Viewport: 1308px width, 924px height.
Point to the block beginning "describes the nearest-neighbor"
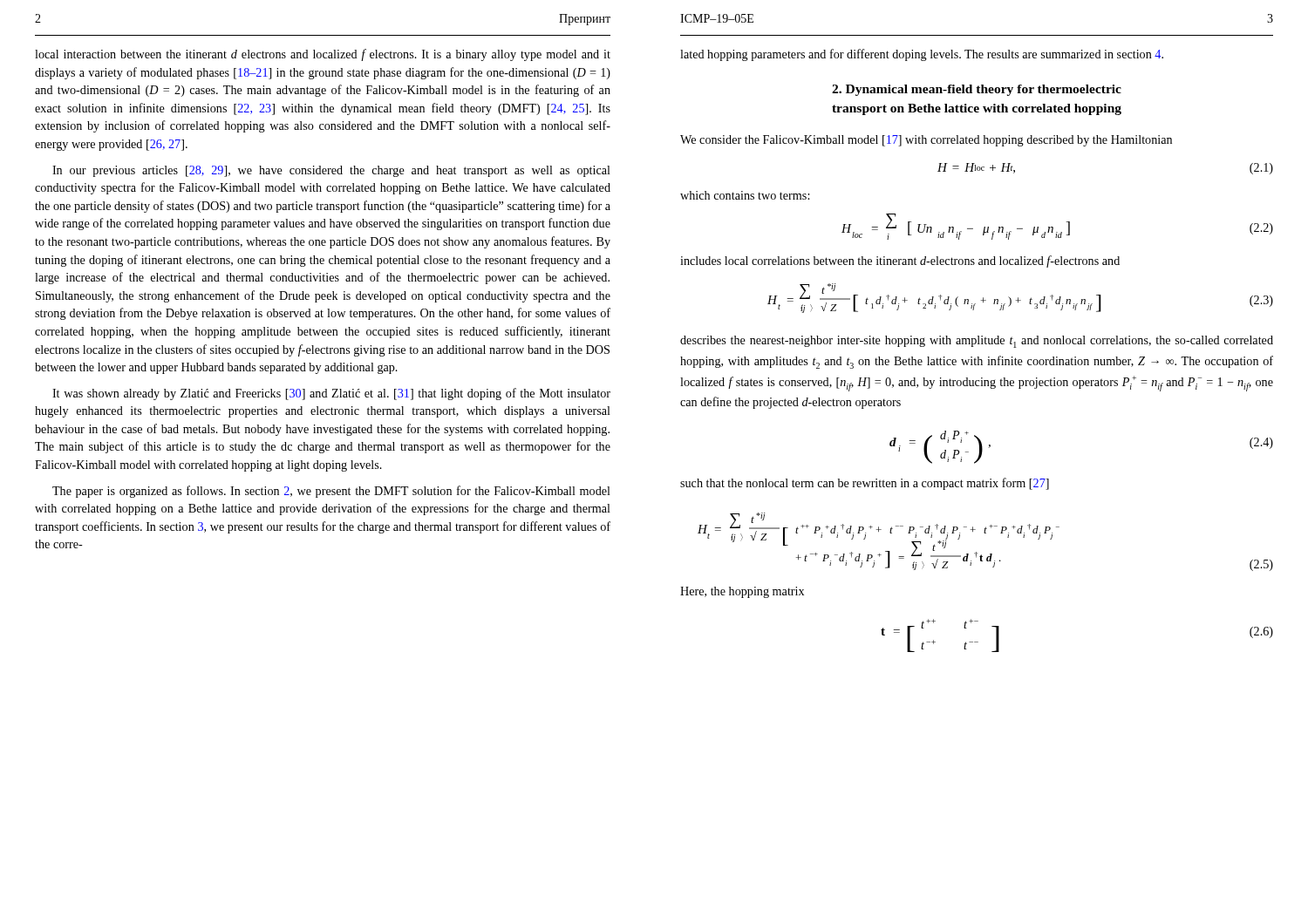click(977, 371)
